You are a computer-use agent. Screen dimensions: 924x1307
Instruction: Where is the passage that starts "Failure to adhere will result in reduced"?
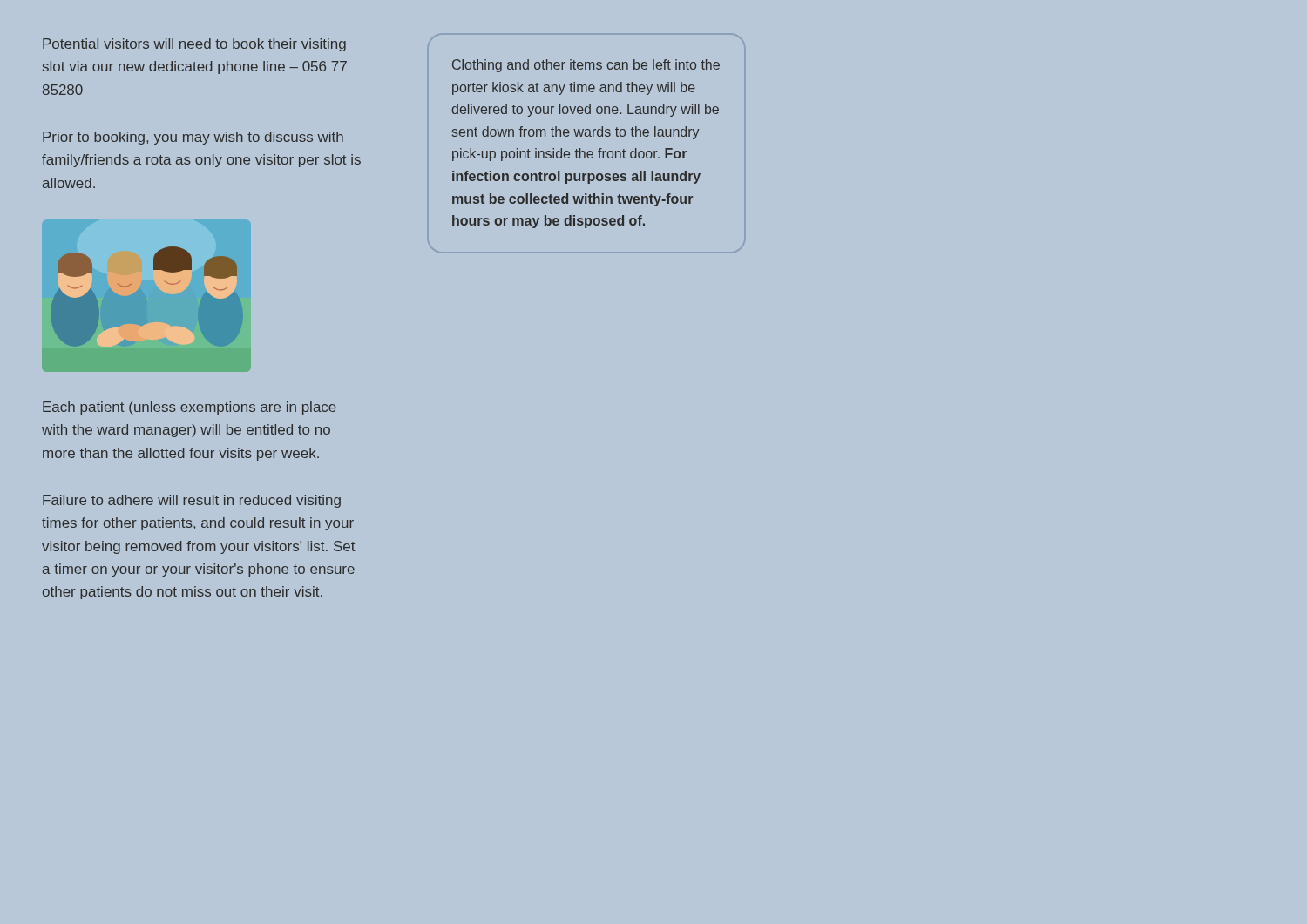point(198,546)
